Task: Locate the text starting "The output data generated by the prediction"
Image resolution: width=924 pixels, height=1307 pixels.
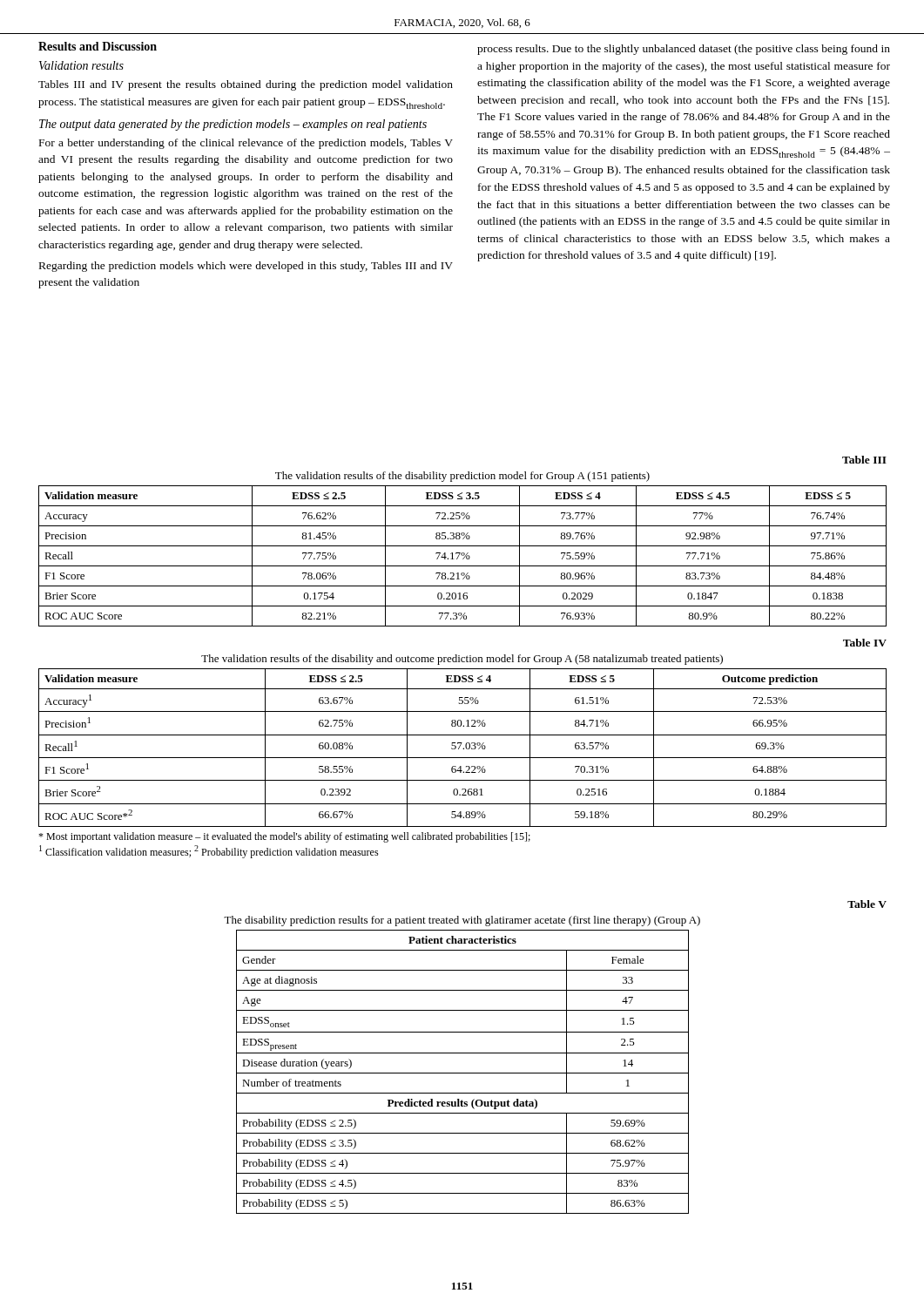Action: click(233, 124)
